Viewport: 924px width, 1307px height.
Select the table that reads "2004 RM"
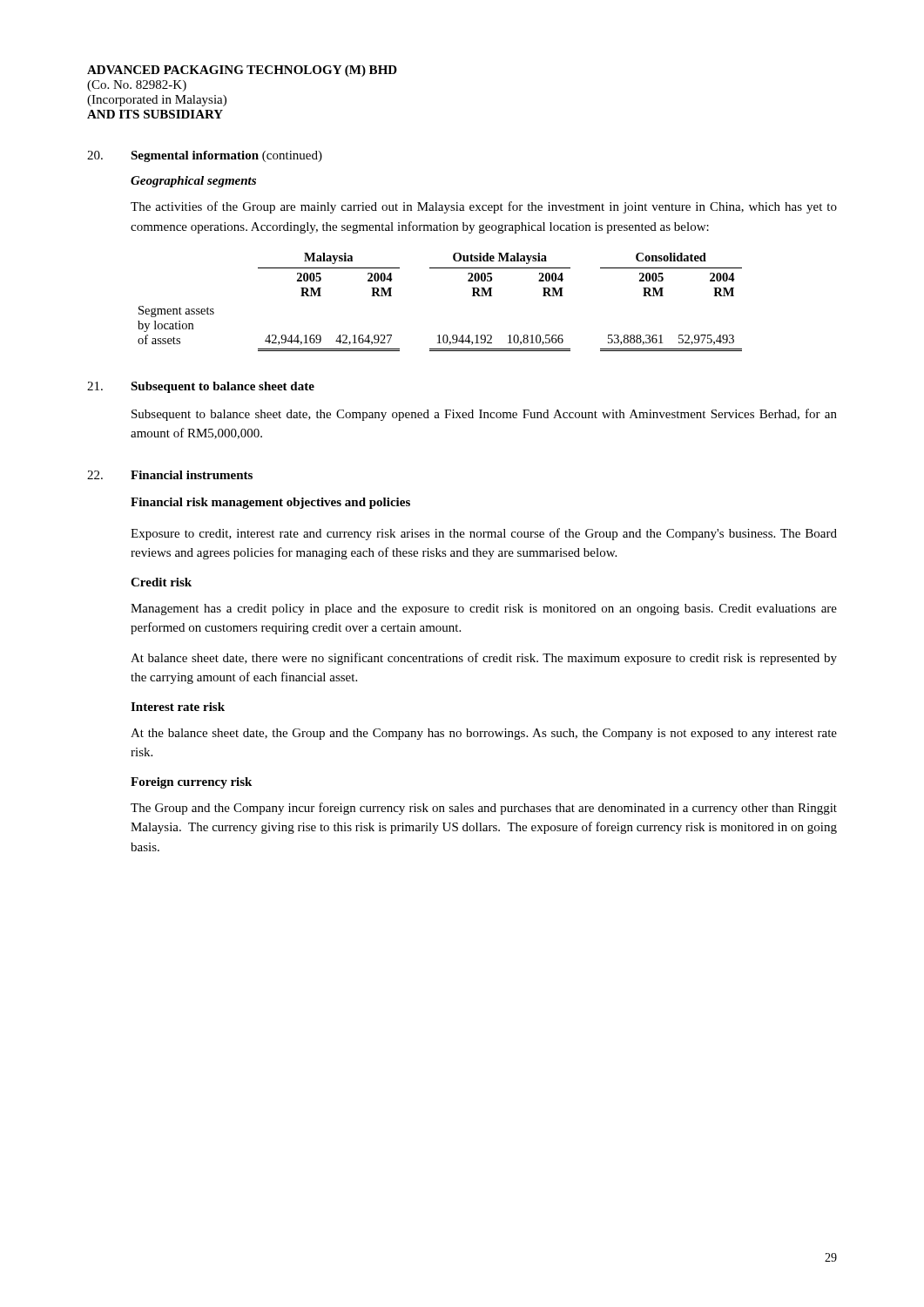pos(484,299)
